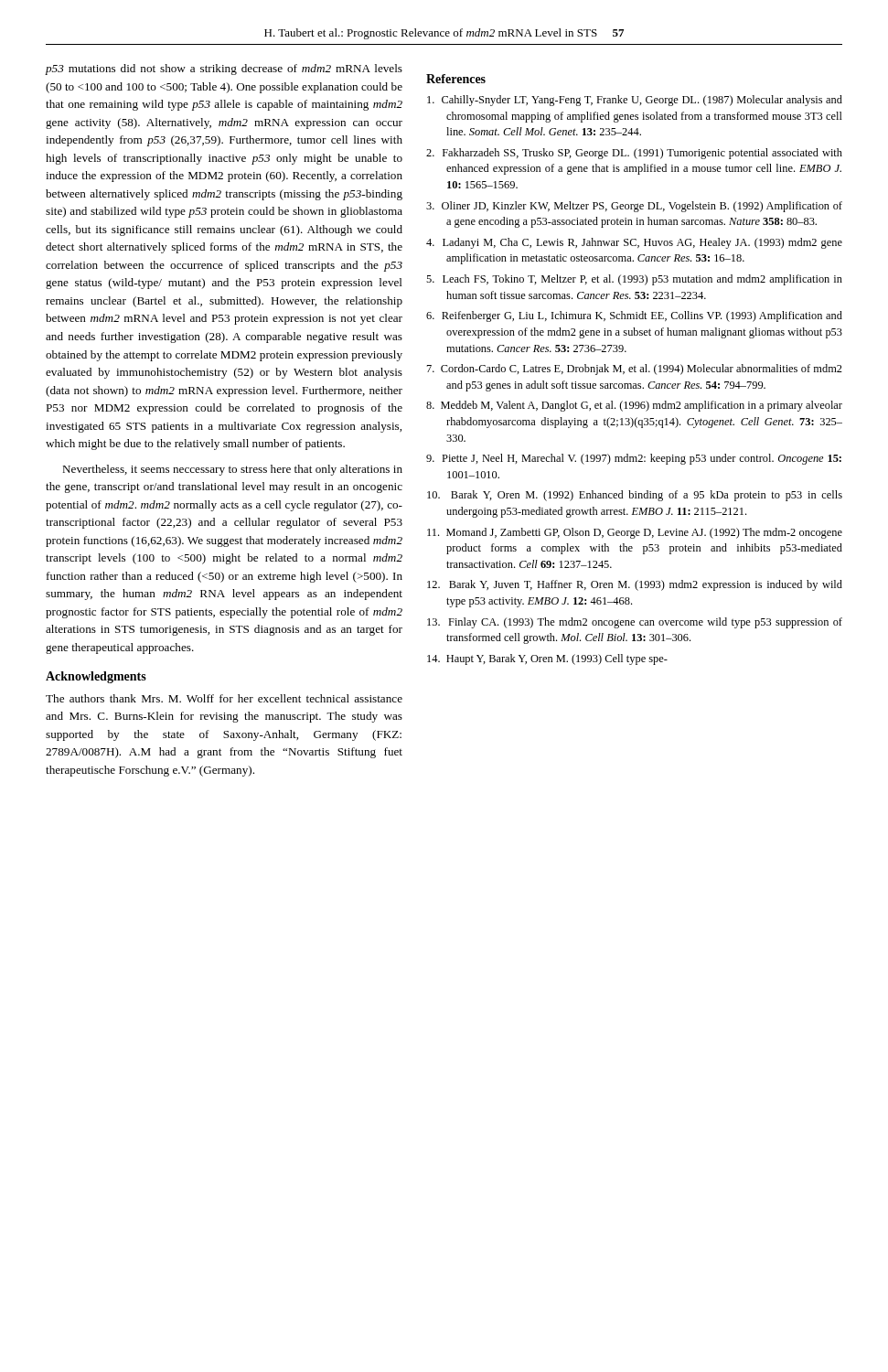The image size is (888, 1372).
Task: Locate the list item that says "7. Cordon-Cardo C, Latres E,"
Action: coord(634,377)
